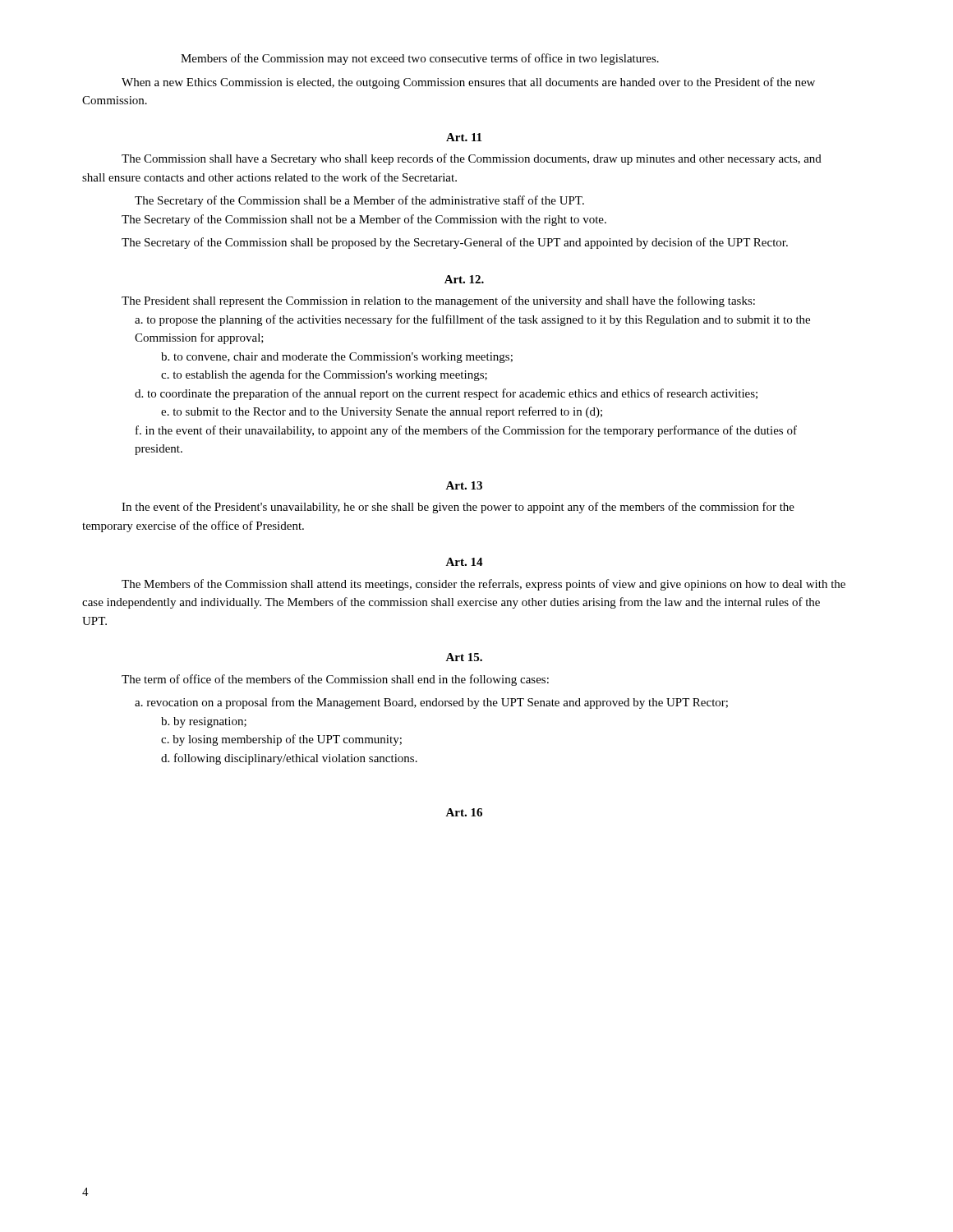Locate the region starting "f. in the event"
953x1232 pixels.
pos(490,439)
